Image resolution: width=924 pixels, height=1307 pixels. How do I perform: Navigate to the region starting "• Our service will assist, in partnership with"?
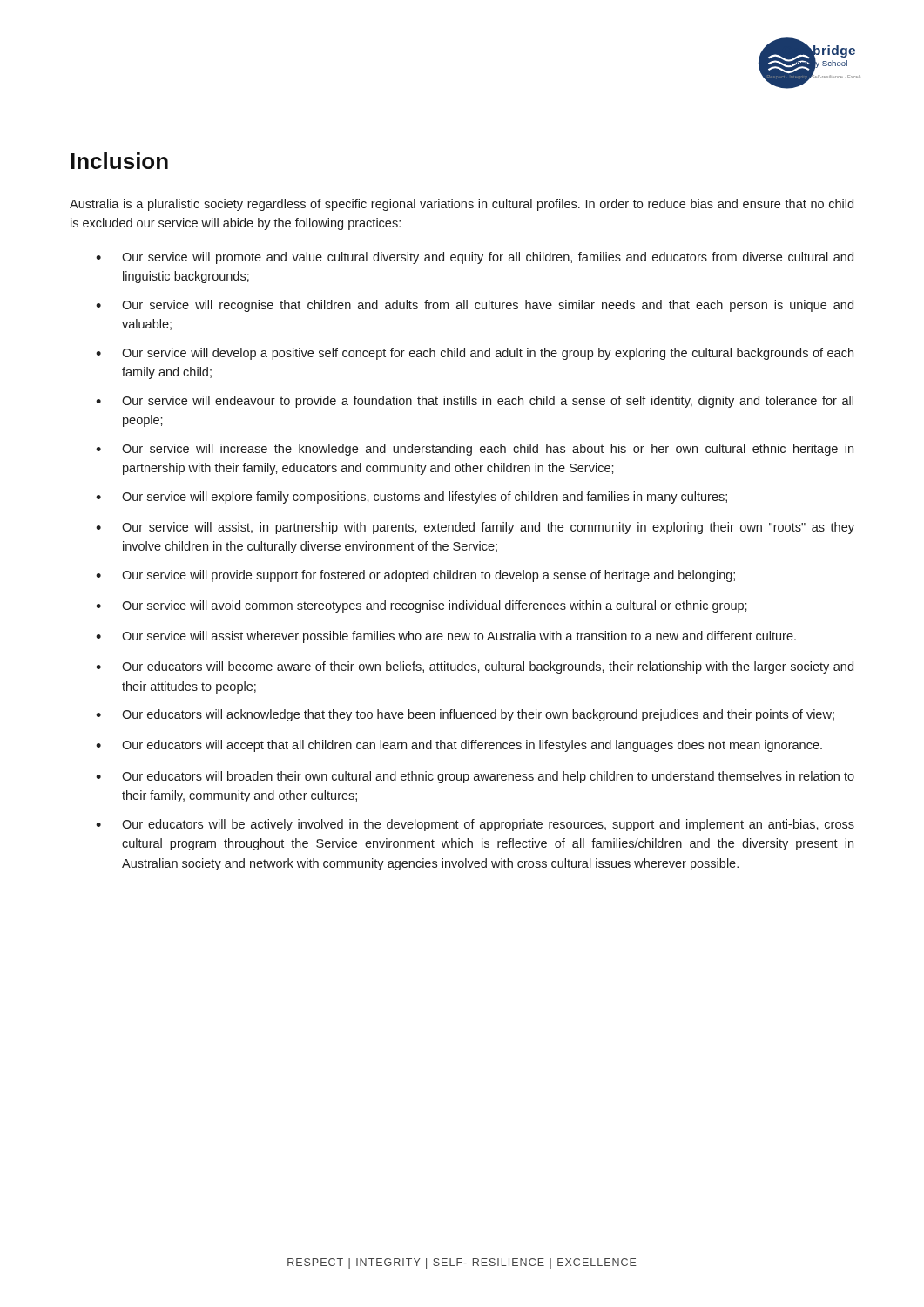pos(475,537)
